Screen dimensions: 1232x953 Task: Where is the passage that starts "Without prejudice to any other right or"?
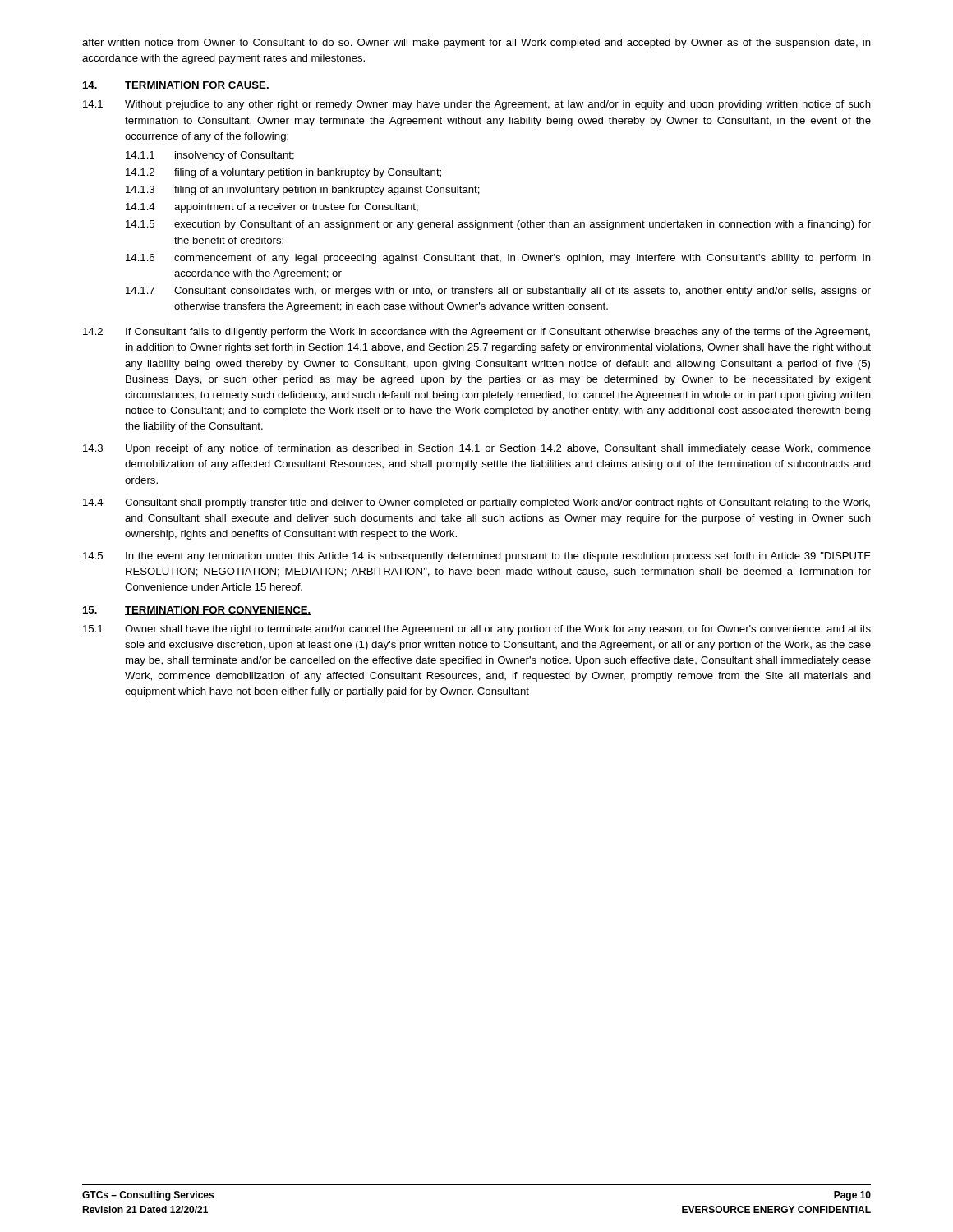(x=498, y=105)
